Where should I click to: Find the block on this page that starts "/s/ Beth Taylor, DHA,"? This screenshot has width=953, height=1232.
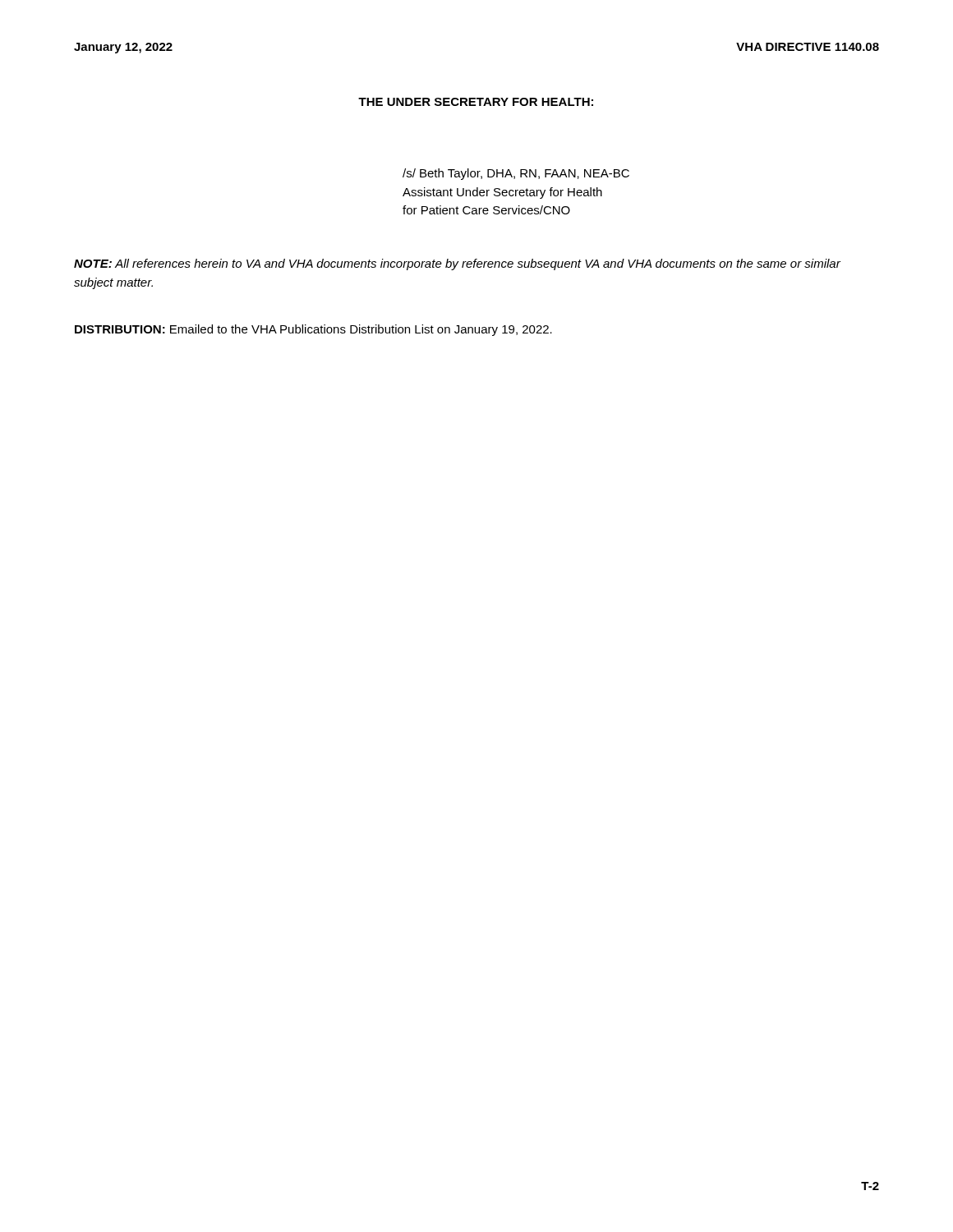coord(516,191)
